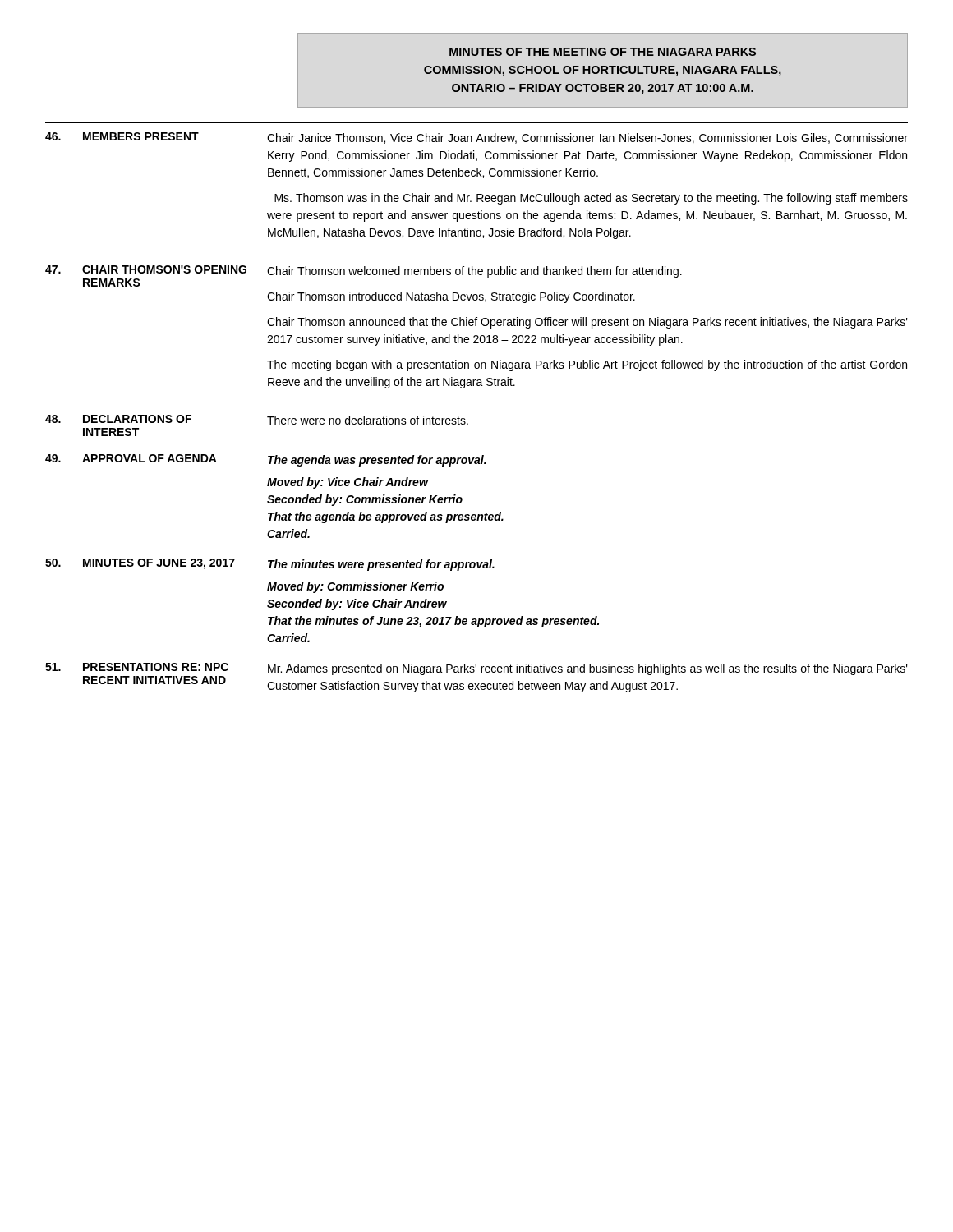953x1232 pixels.
Task: Click on the text block containing "MEMBERS PRESENT Chair Janice Thomson, Vice"
Action: pyautogui.click(x=476, y=190)
